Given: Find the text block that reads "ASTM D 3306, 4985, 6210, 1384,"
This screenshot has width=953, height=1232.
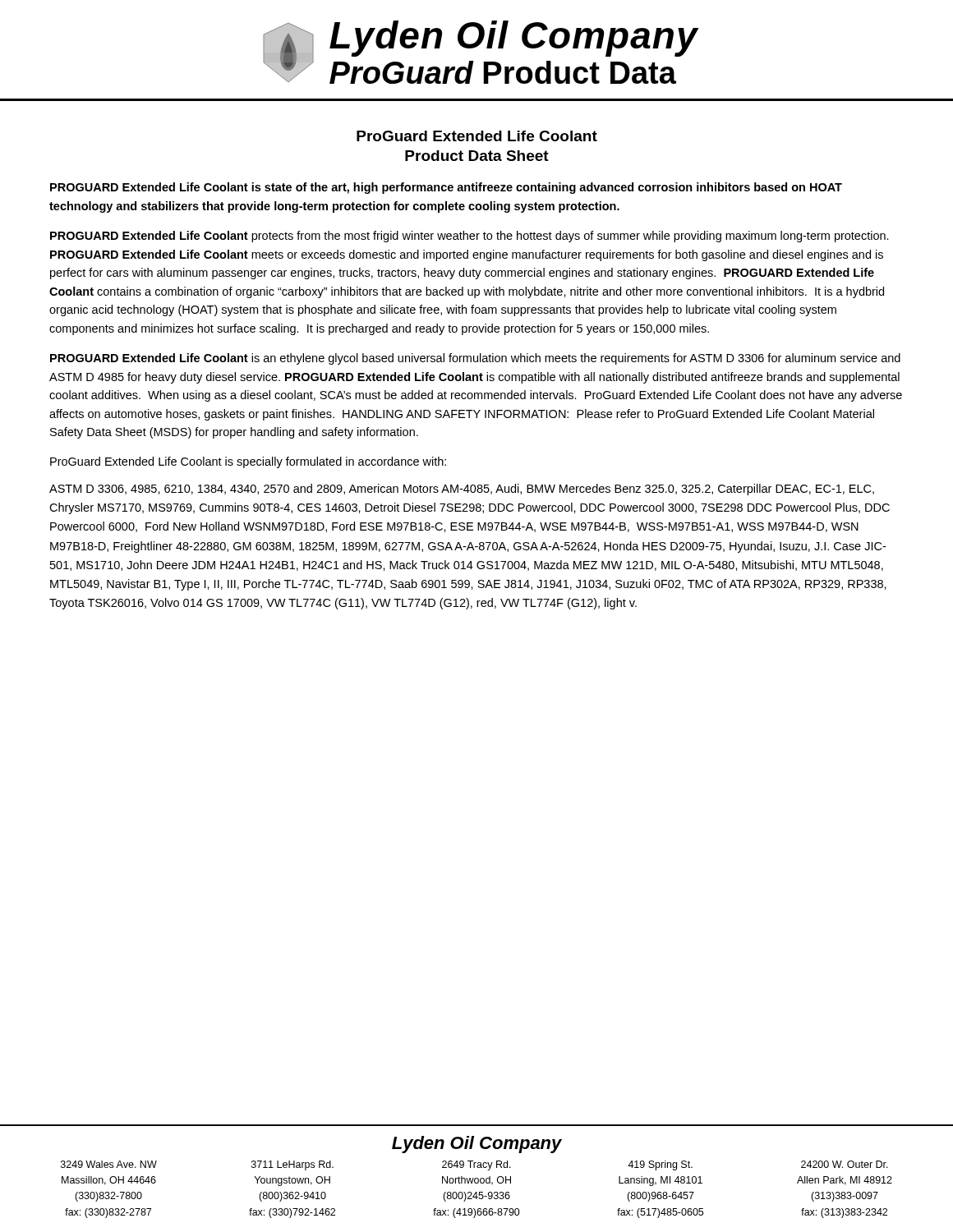Looking at the screenshot, I should (470, 546).
